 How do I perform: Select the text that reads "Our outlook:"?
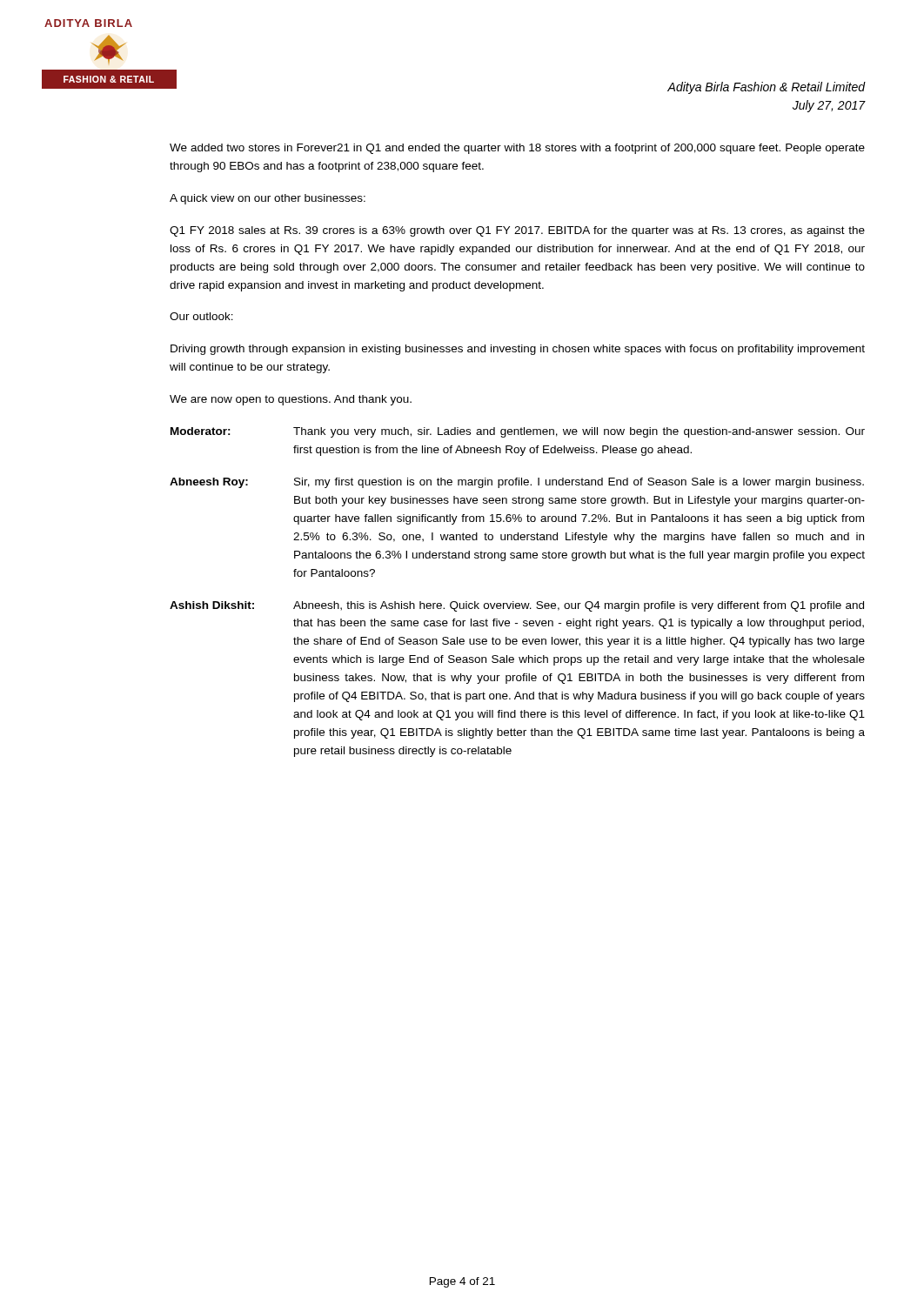(202, 317)
